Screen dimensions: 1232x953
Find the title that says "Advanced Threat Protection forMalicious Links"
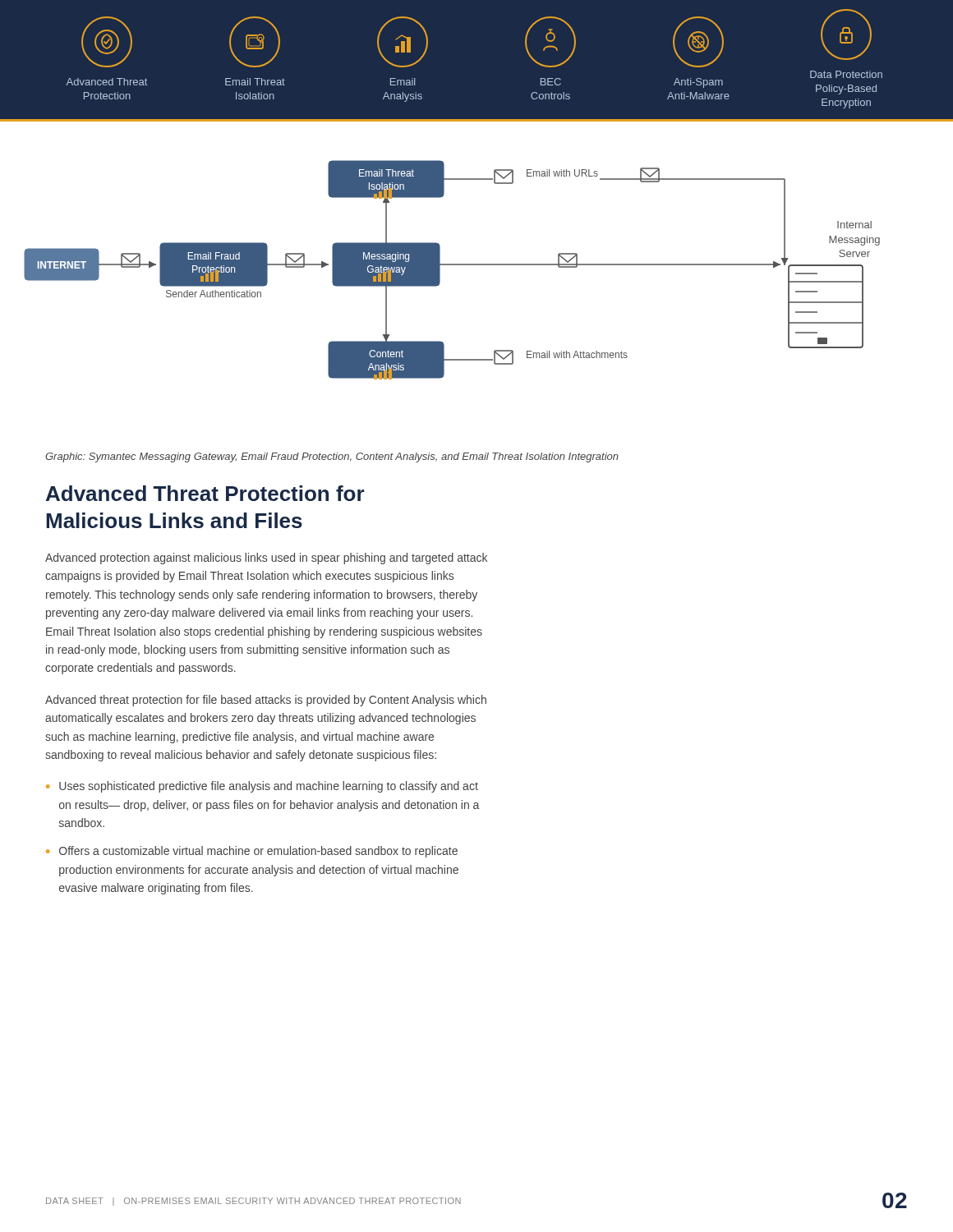(205, 493)
